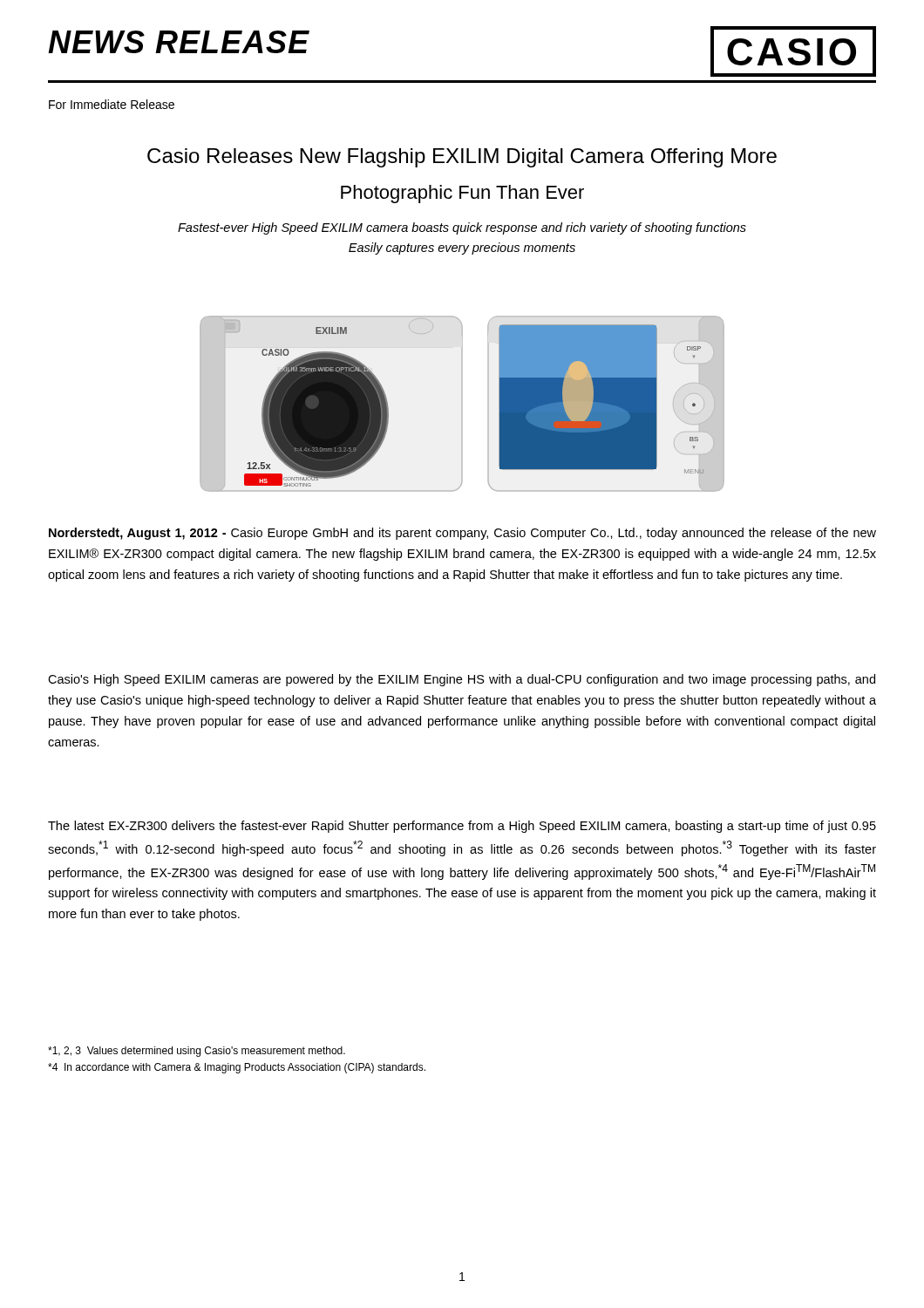Locate the block of text that opens with "The latest EX-ZR300 delivers the fastest-ever"
Viewport: 924px width, 1308px height.
[462, 870]
